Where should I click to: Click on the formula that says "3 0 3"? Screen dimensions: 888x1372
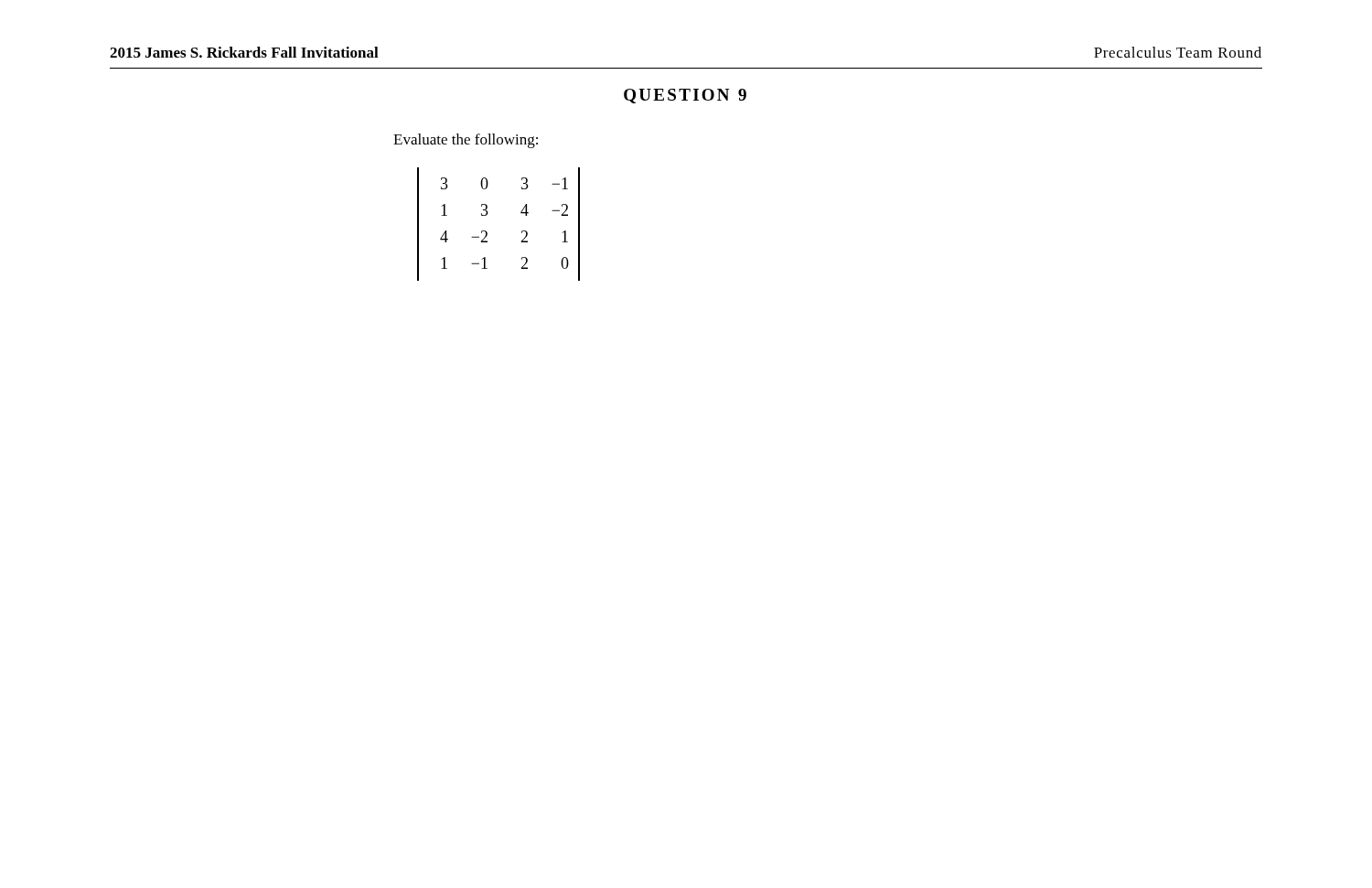click(499, 224)
